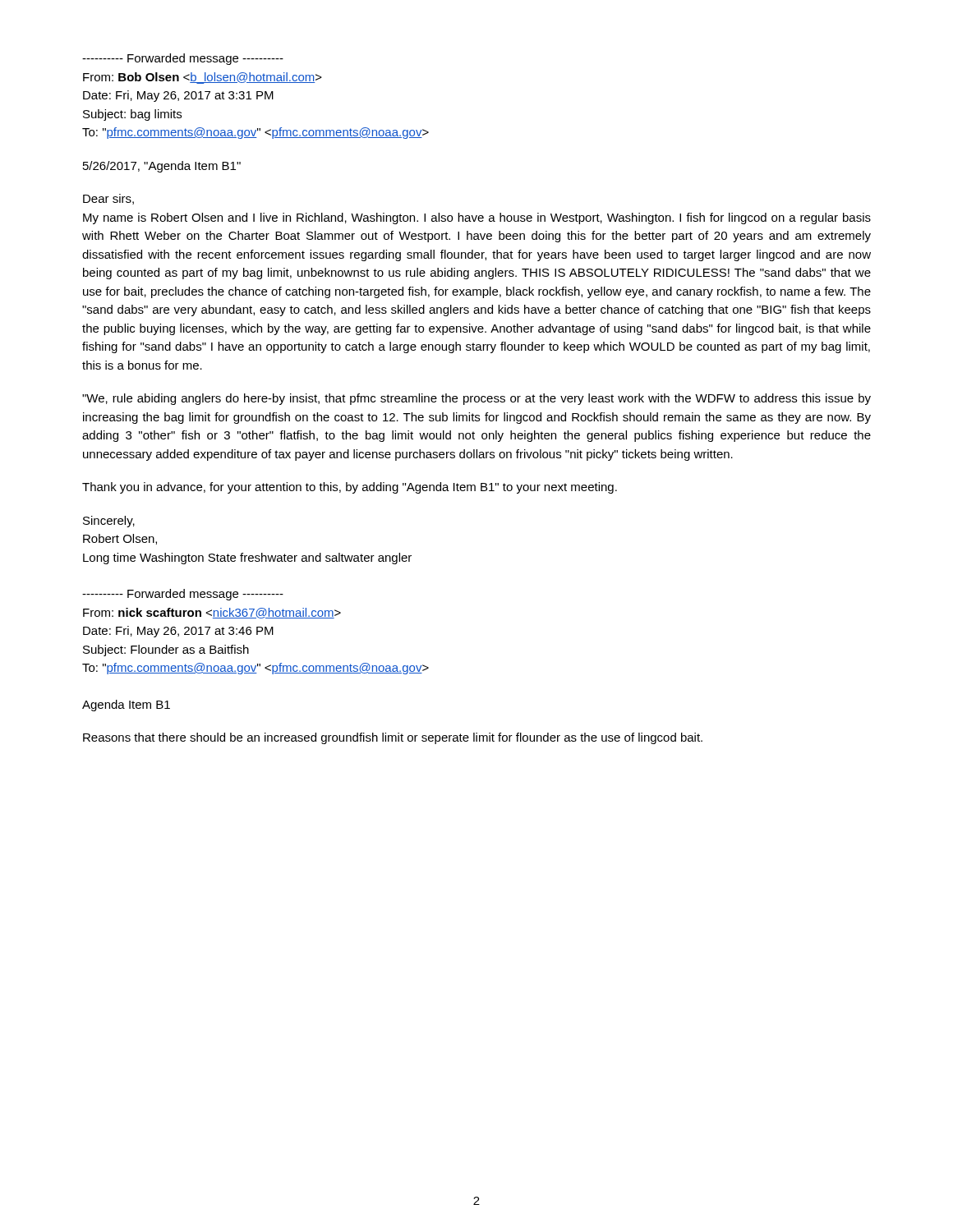The width and height of the screenshot is (953, 1232).
Task: Click on the region starting "Sincerely, Robert Olsen,"
Action: point(109,522)
